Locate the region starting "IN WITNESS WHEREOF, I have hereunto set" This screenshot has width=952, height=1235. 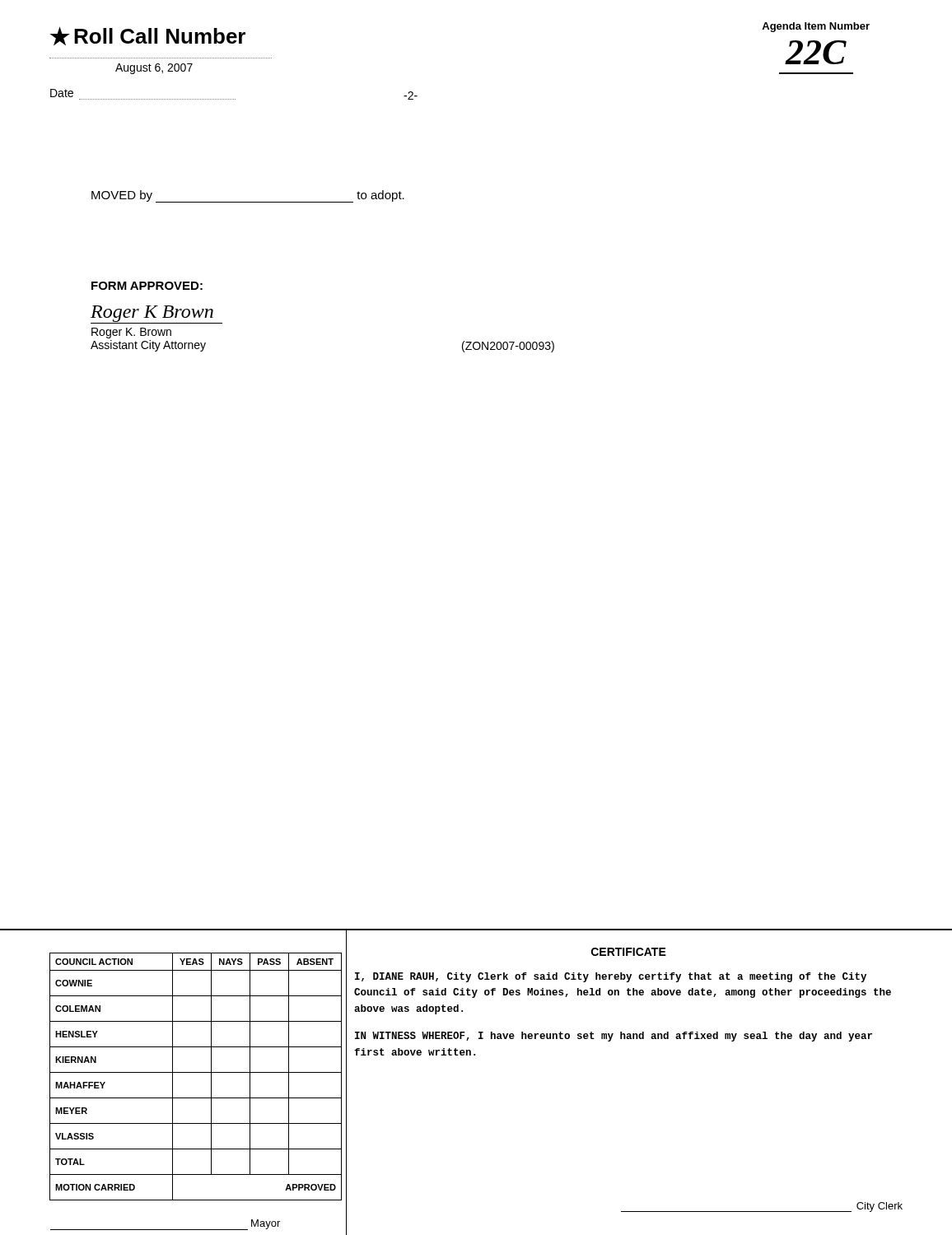(x=614, y=1045)
